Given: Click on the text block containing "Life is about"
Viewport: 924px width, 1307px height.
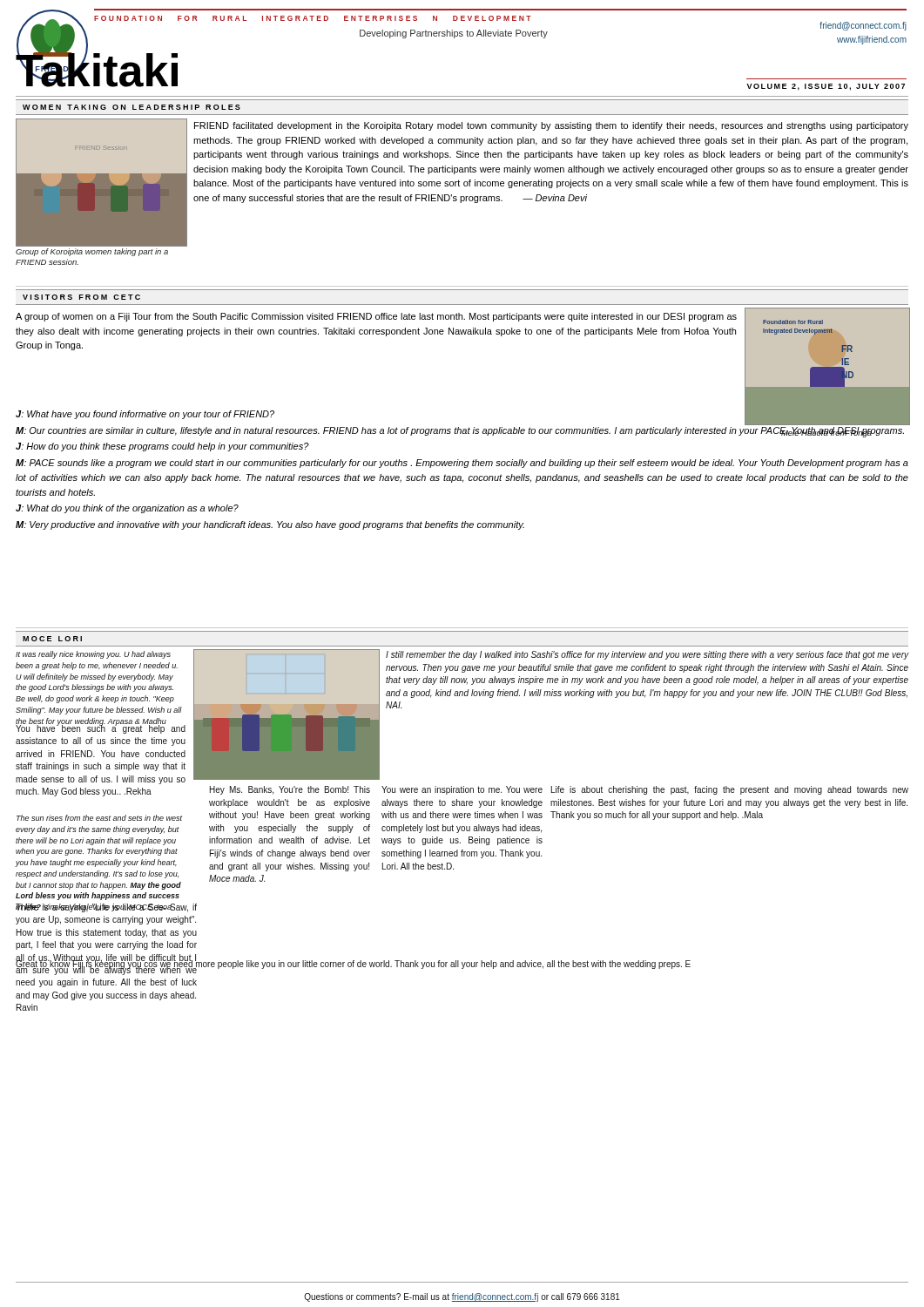Looking at the screenshot, I should coord(729,803).
